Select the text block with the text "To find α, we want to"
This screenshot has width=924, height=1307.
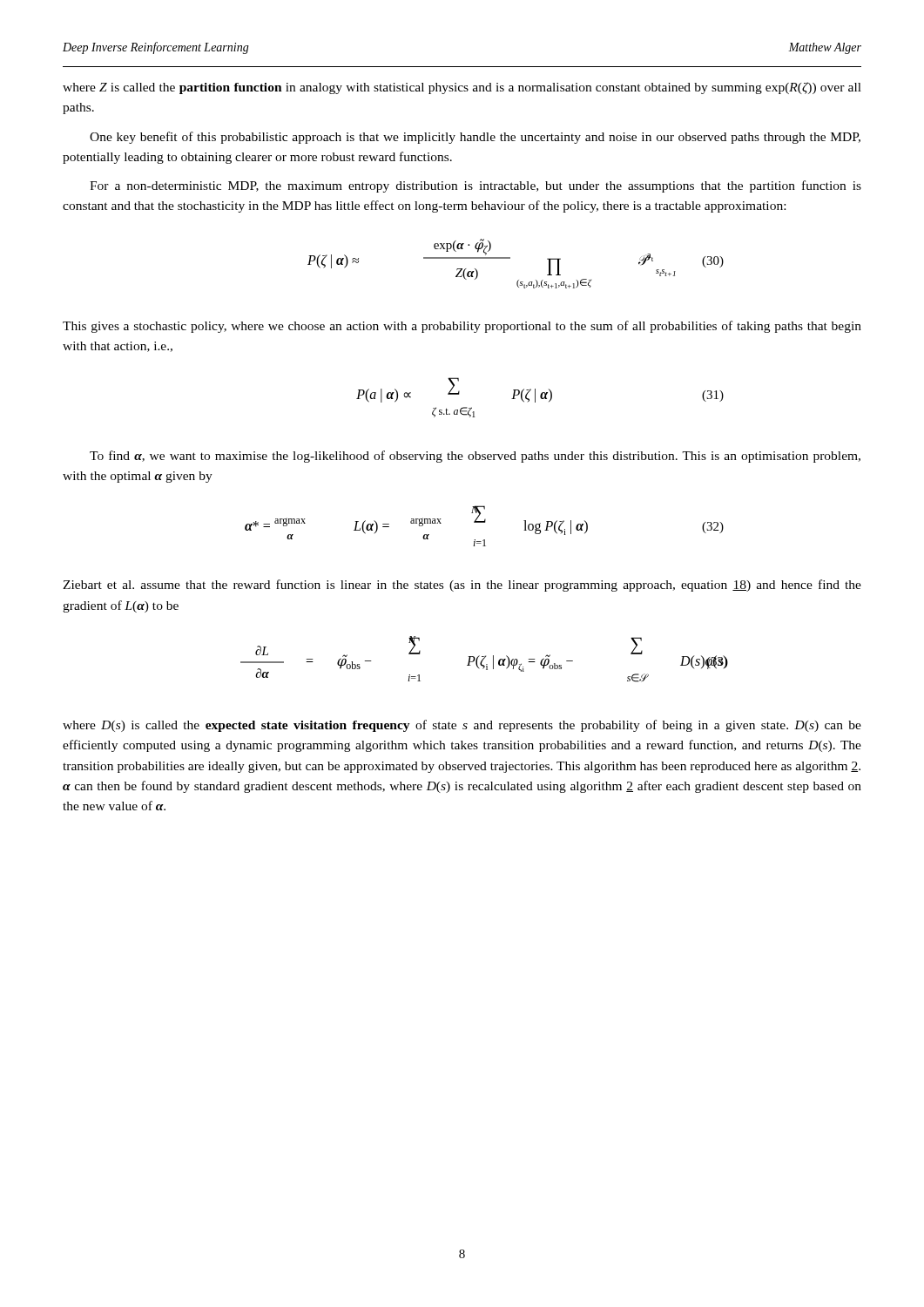(x=462, y=465)
